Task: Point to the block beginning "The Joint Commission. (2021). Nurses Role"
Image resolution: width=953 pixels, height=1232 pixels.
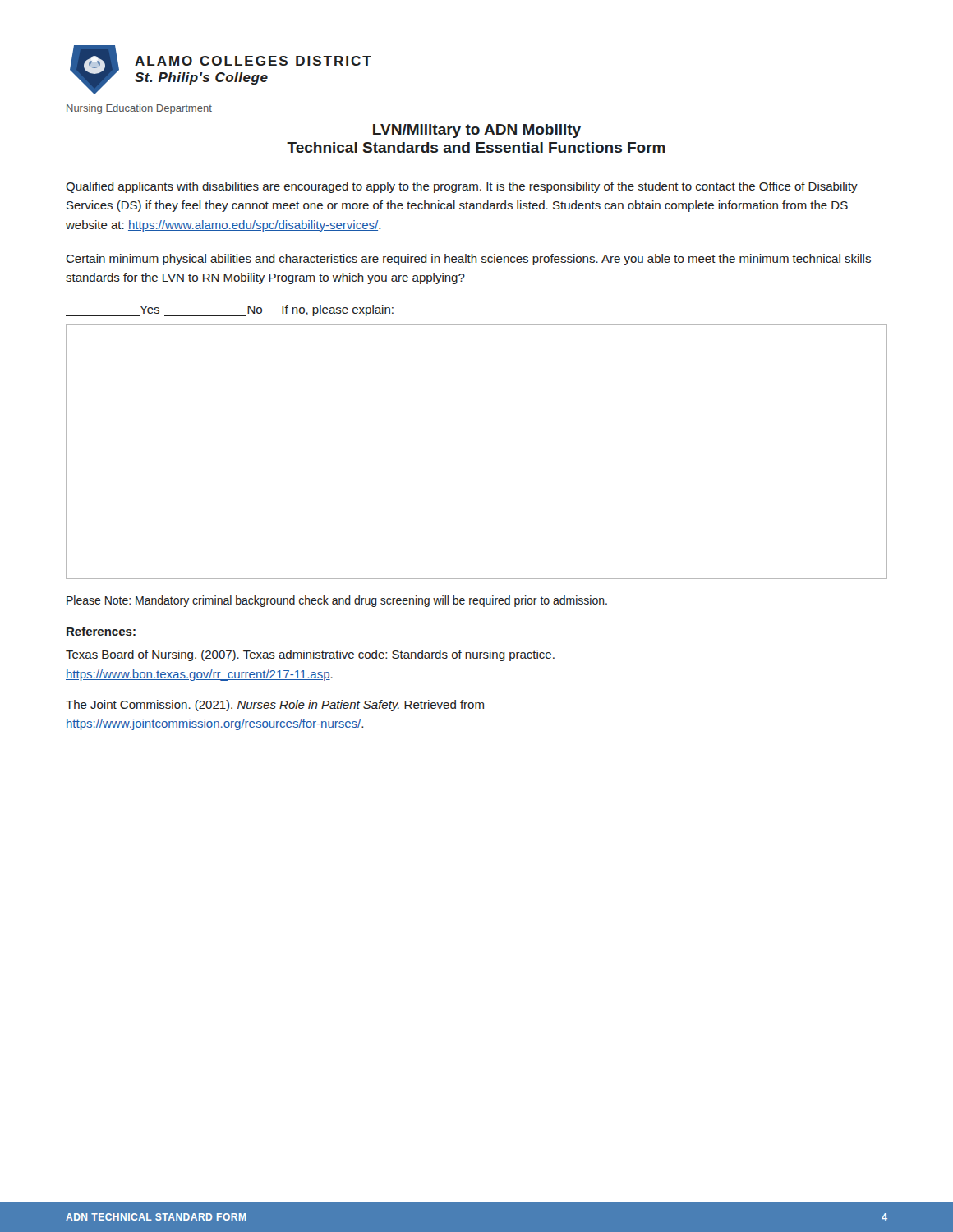Action: [275, 714]
